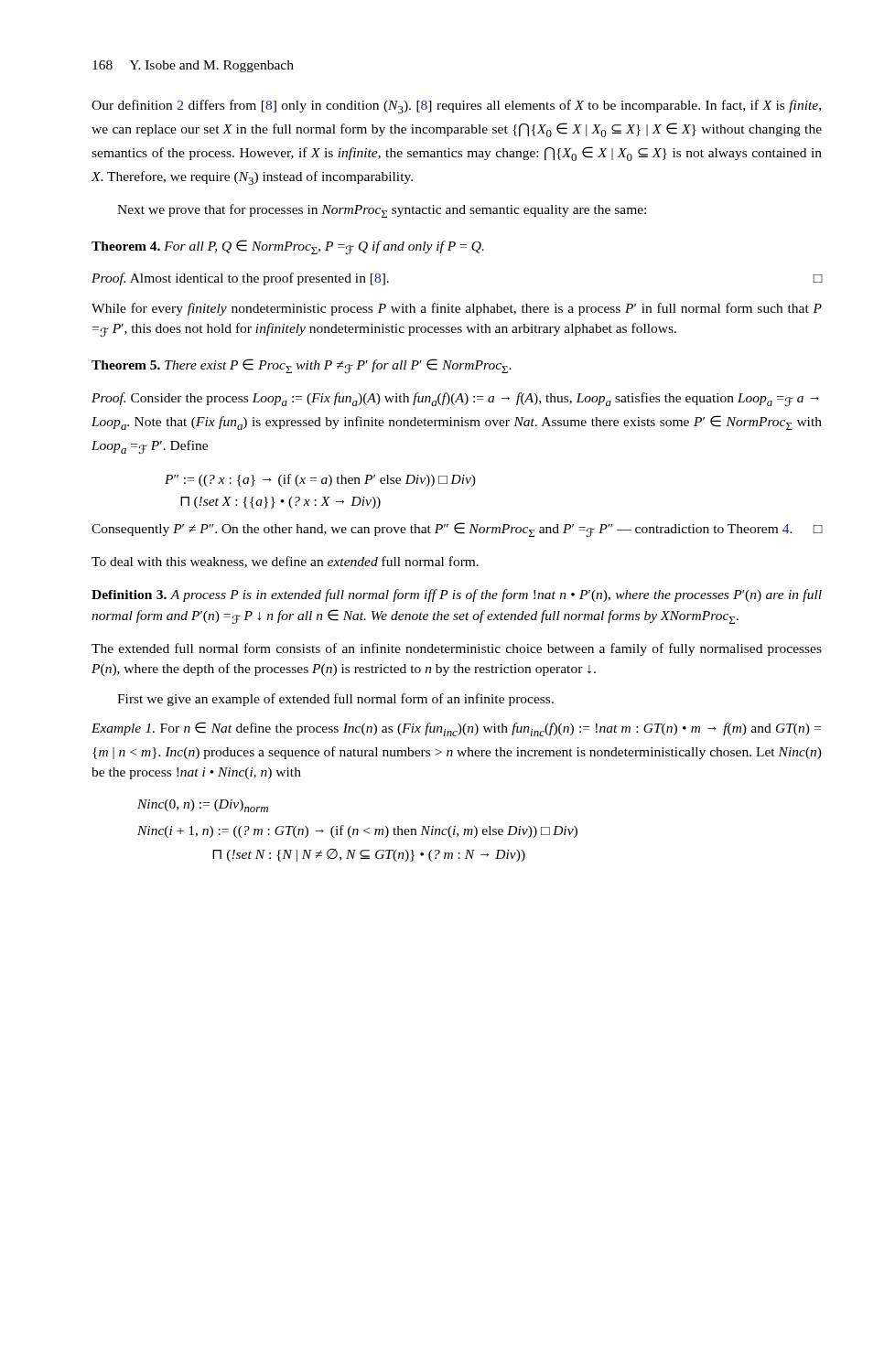Image resolution: width=895 pixels, height=1372 pixels.
Task: Navigate to the element starting "Definition 3. A process"
Action: (457, 607)
